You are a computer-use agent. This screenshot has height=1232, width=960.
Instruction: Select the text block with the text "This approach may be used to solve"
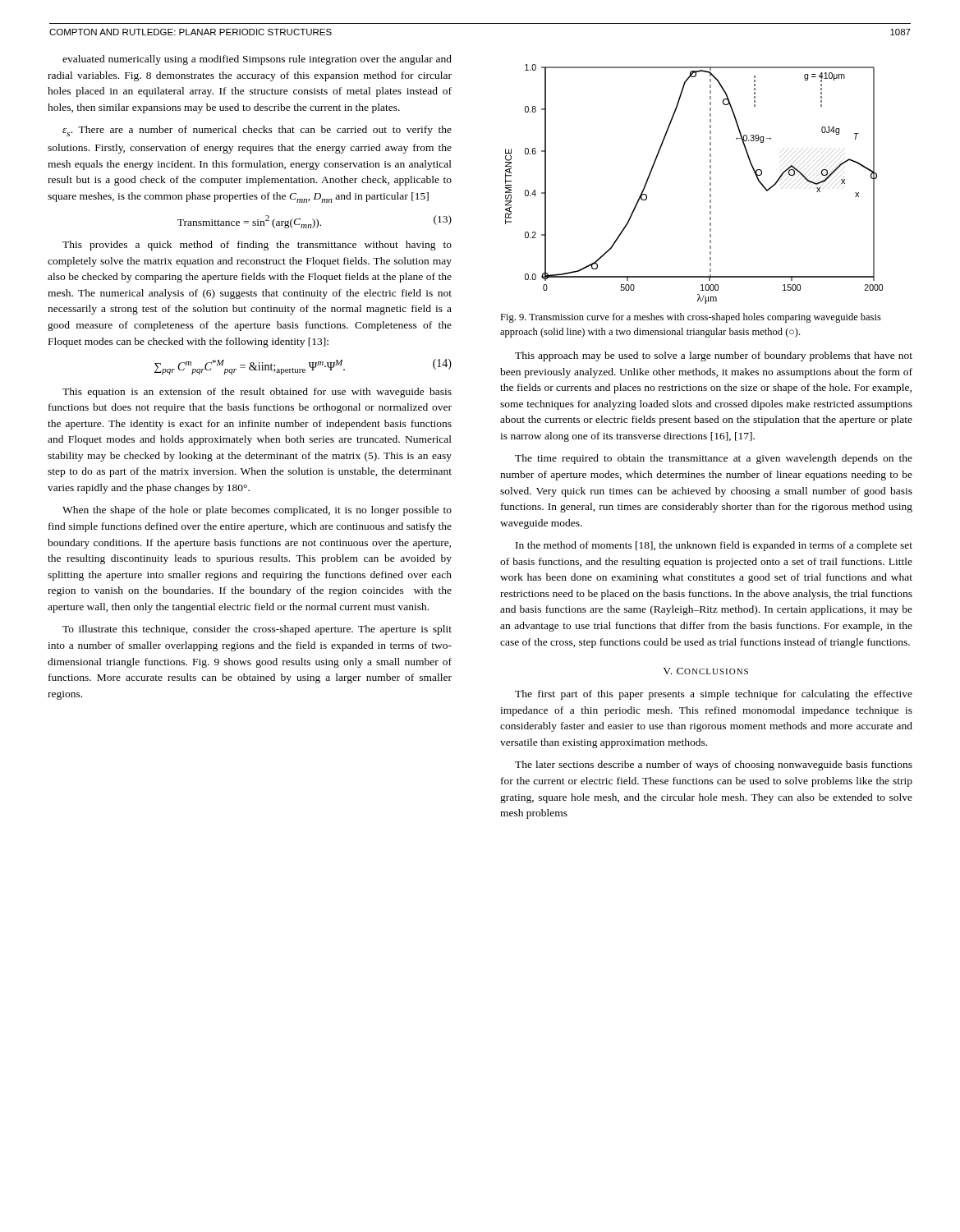click(x=706, y=395)
